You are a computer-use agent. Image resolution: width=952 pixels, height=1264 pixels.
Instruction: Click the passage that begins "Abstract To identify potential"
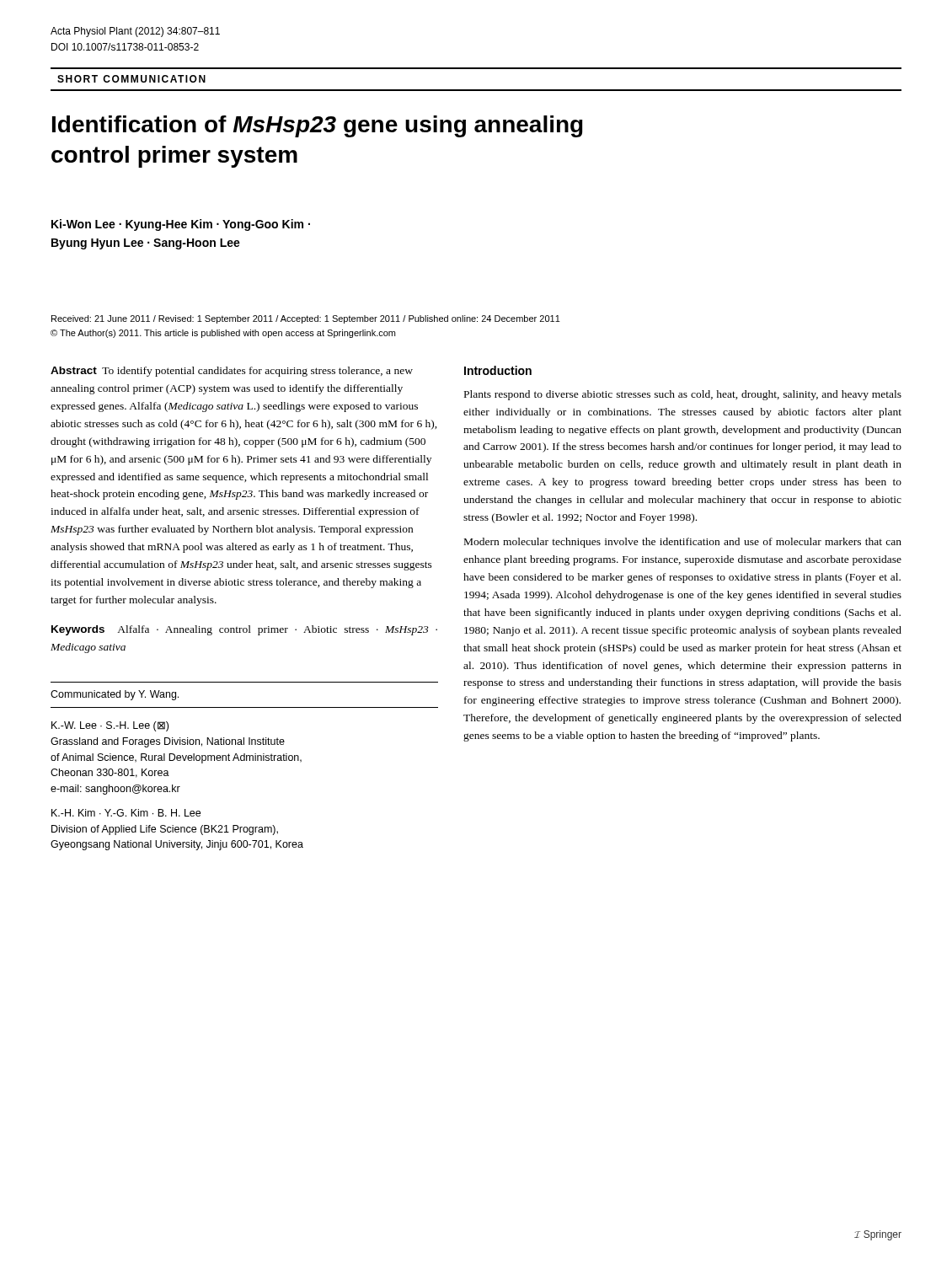244,486
